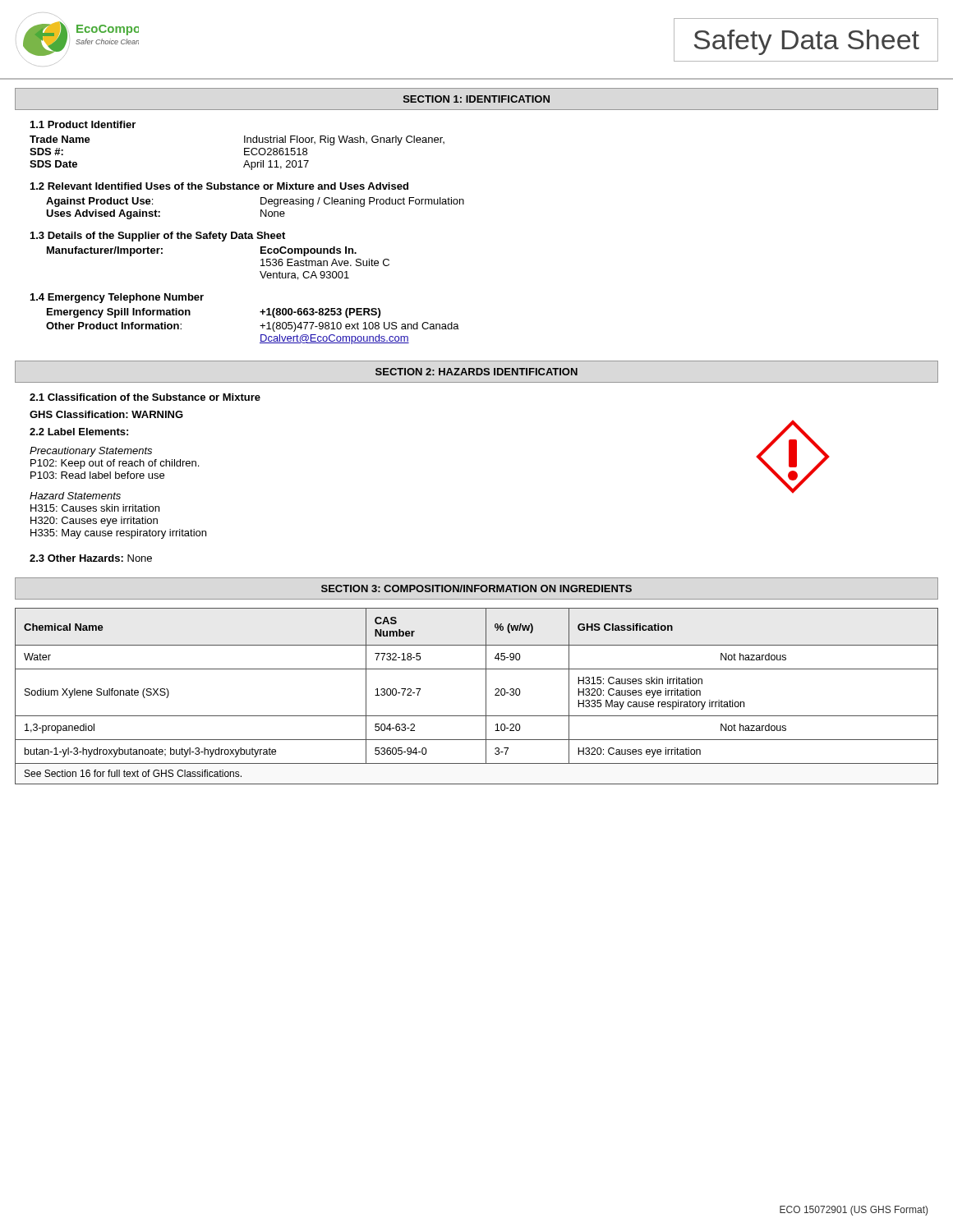953x1232 pixels.
Task: Select the region starting "2 Relevant Identified Uses of the"
Action: 219,186
